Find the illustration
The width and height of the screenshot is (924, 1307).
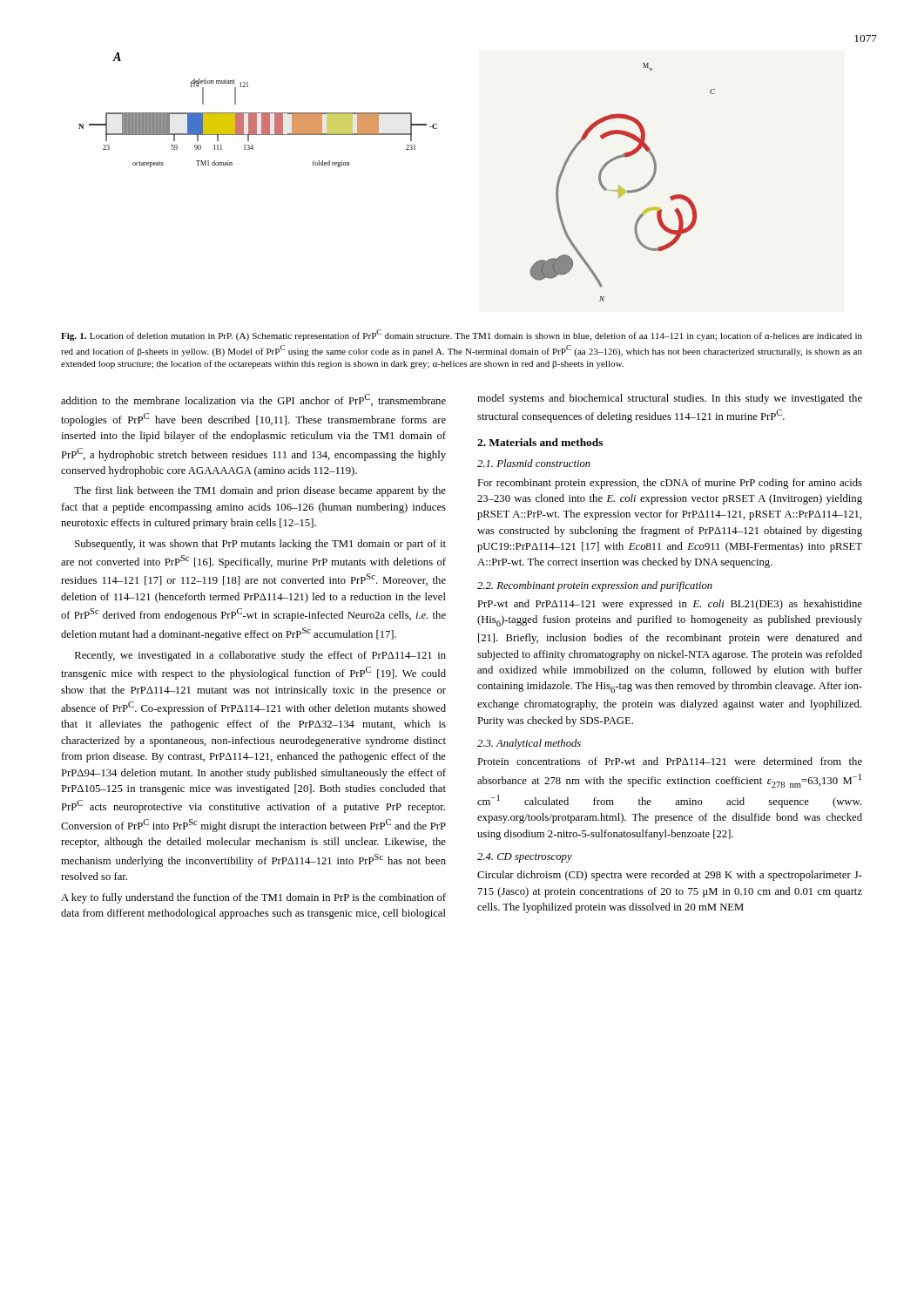tap(462, 180)
